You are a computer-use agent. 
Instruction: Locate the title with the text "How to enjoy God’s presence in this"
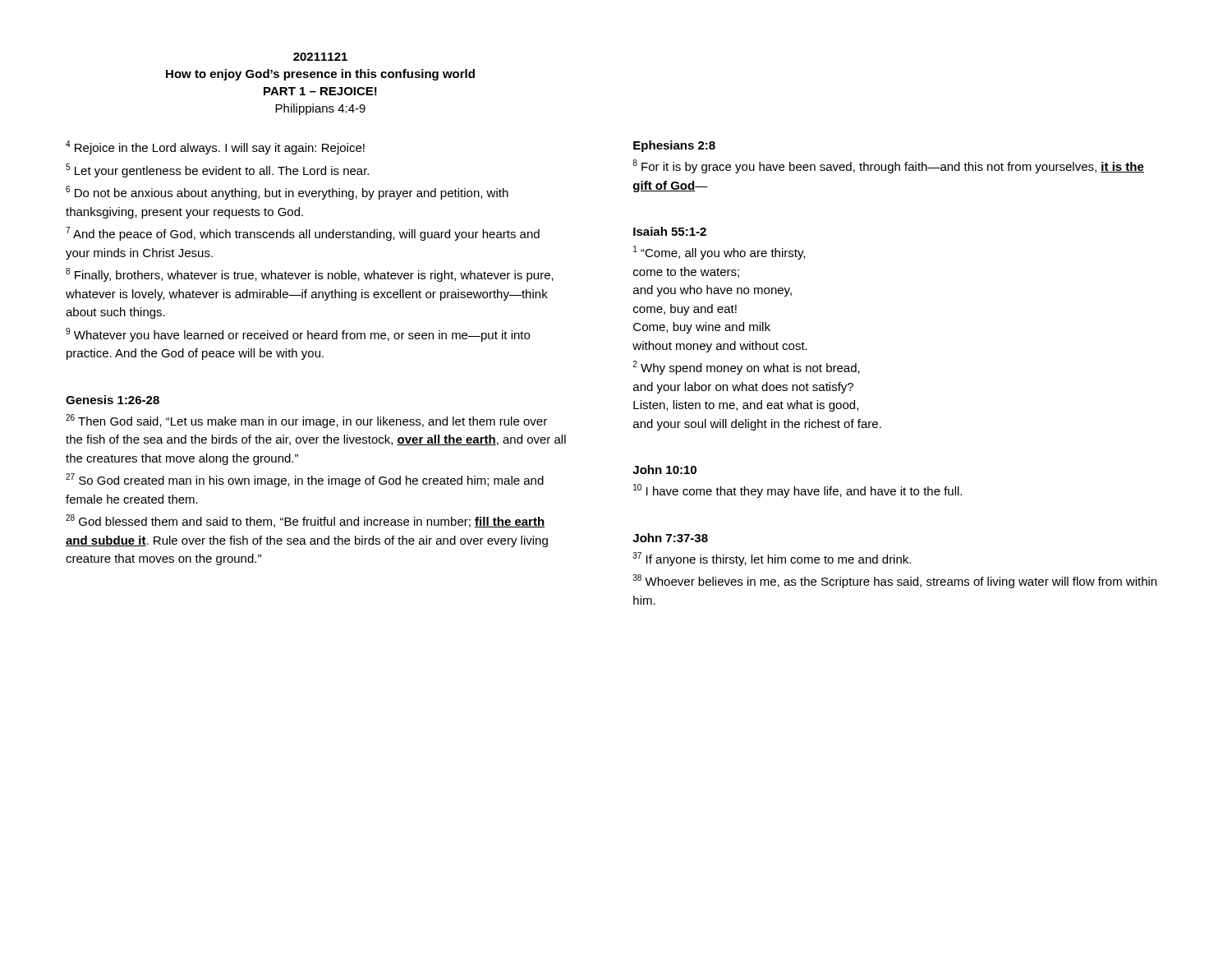click(x=320, y=74)
